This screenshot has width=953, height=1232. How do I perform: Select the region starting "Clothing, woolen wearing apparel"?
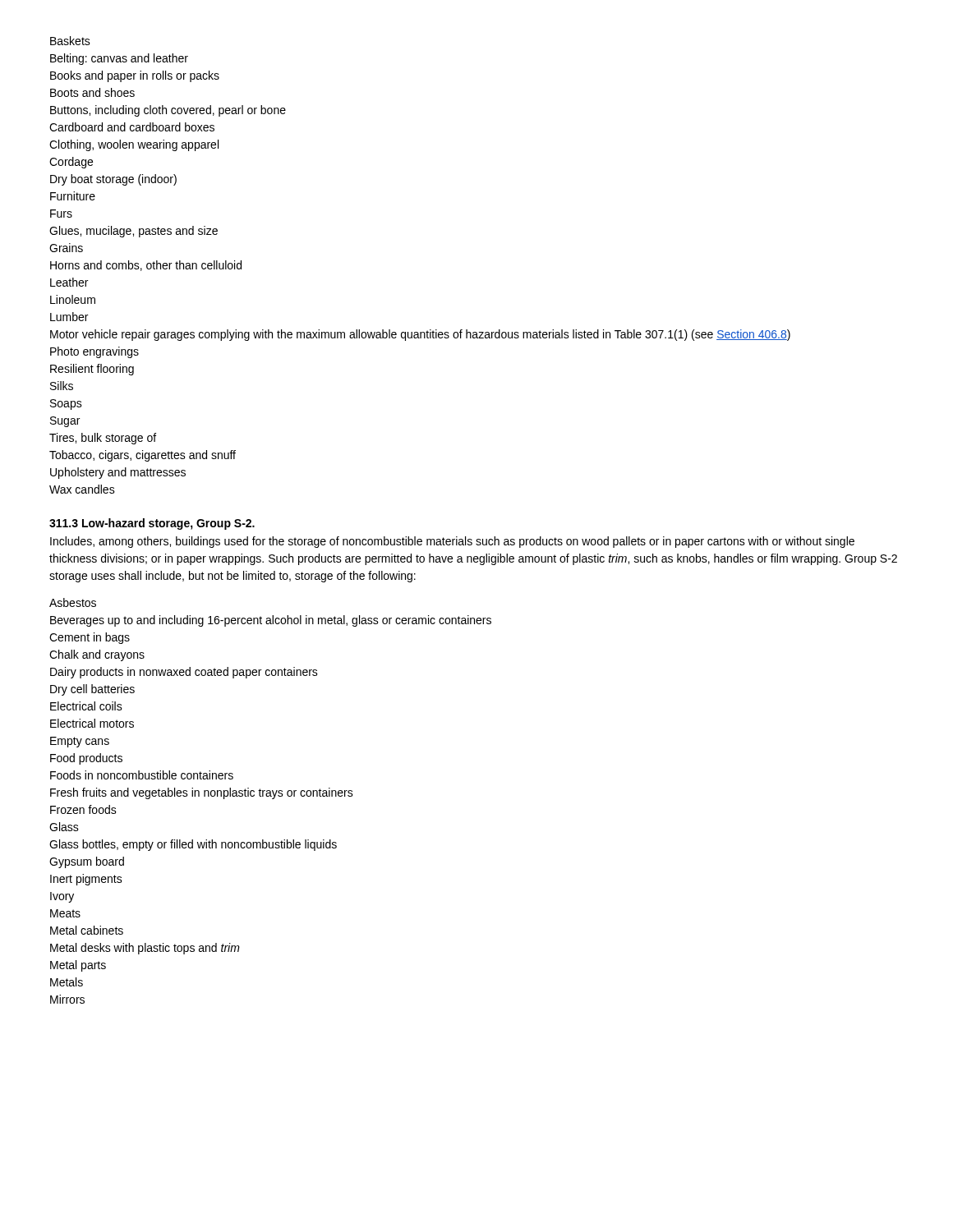pos(134,145)
